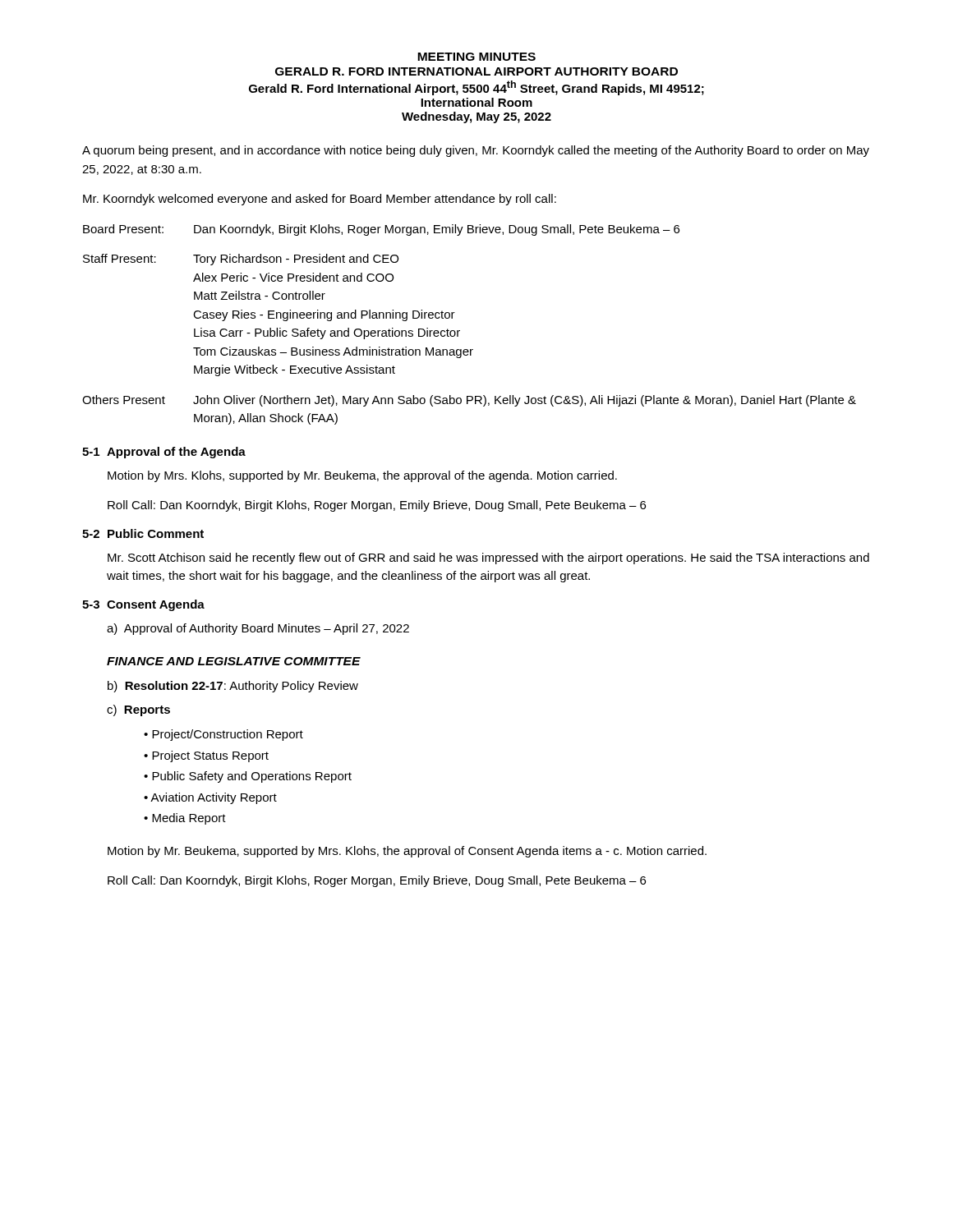Point to the text starting "FINANCE AND LEGISLATIVE"
Viewport: 953px width, 1232px height.
[233, 661]
